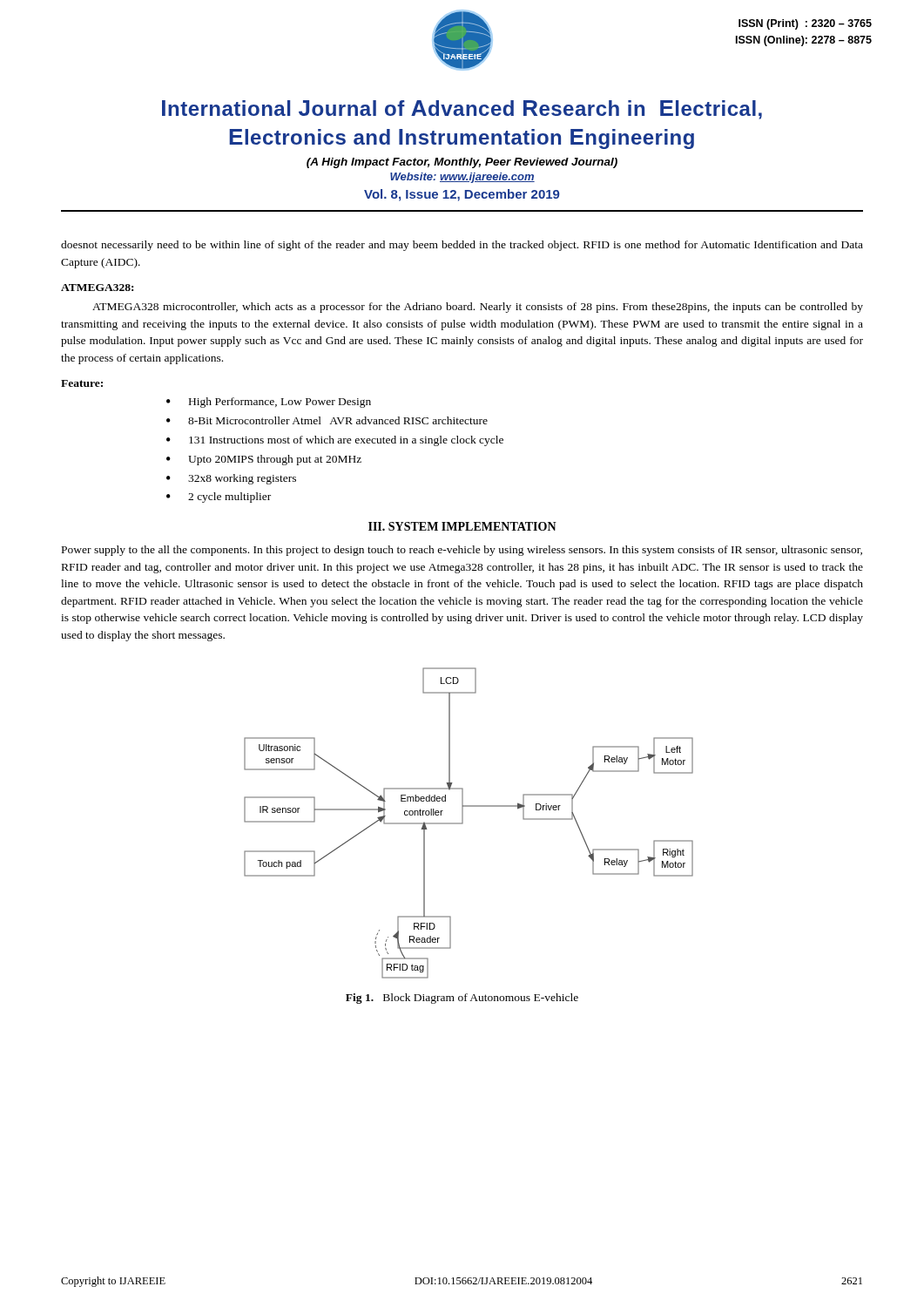924x1307 pixels.
Task: Find the engineering diagram
Action: pyautogui.click(x=462, y=822)
